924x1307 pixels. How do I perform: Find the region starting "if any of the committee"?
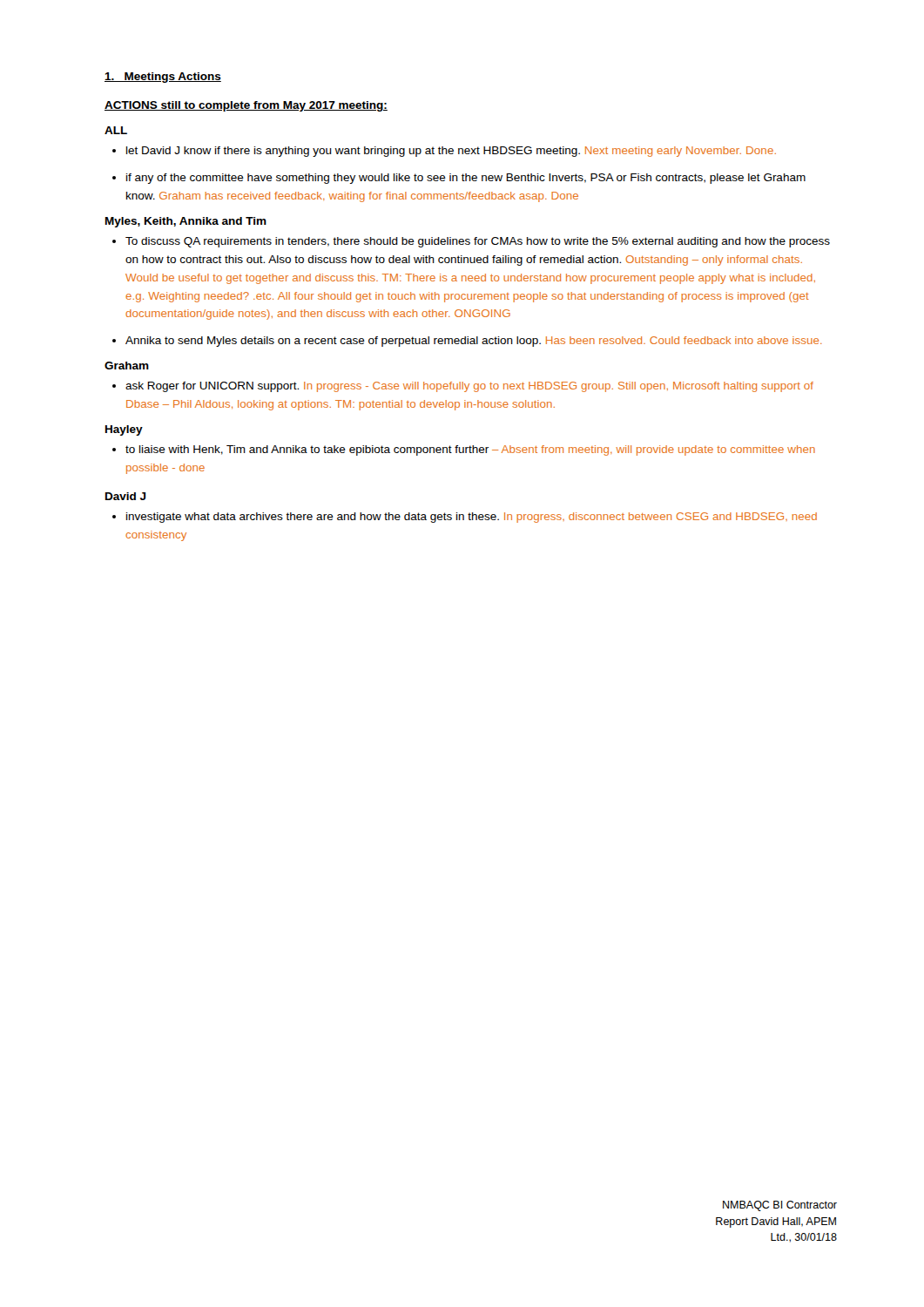pos(471,187)
